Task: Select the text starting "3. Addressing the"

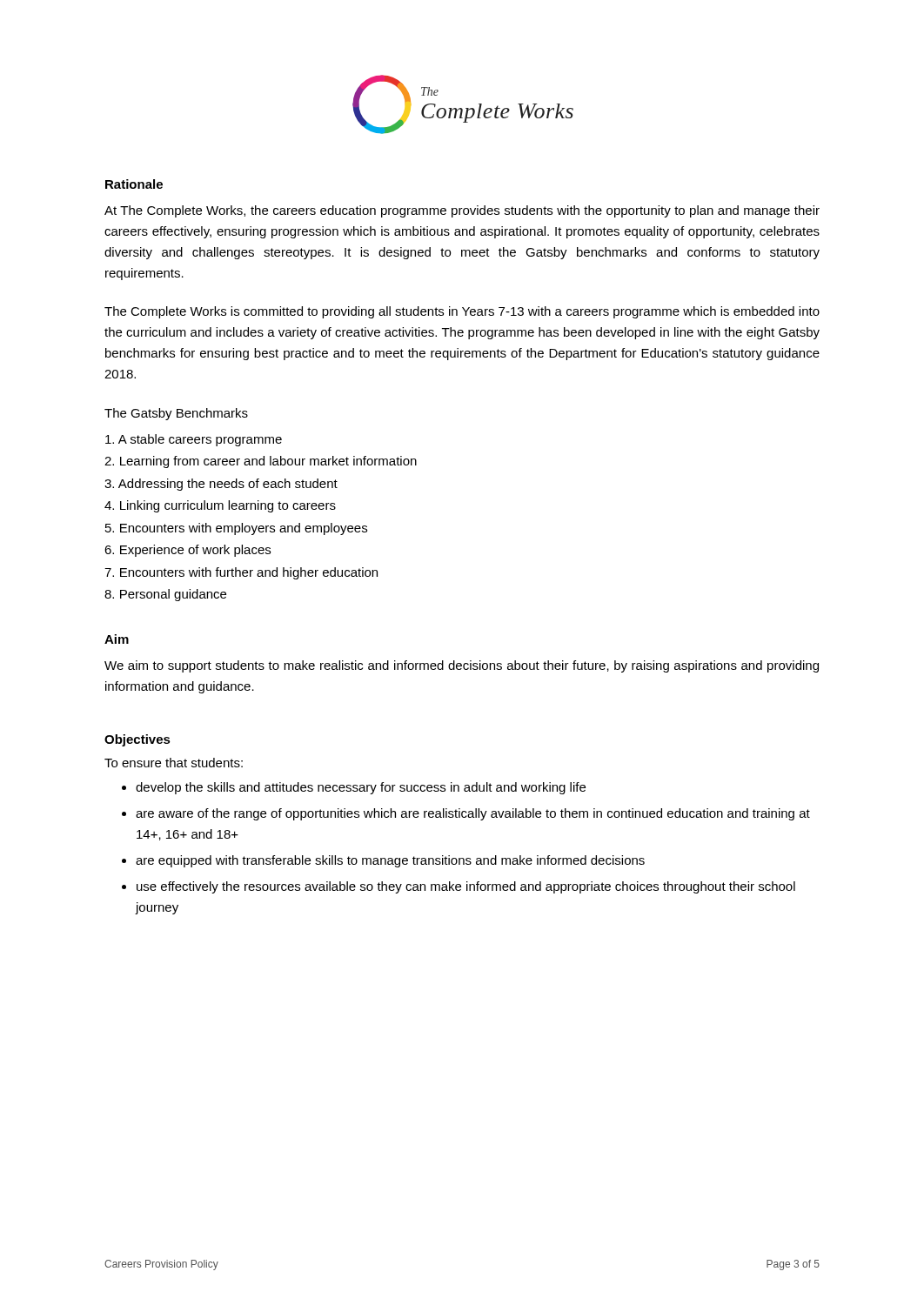Action: (221, 483)
